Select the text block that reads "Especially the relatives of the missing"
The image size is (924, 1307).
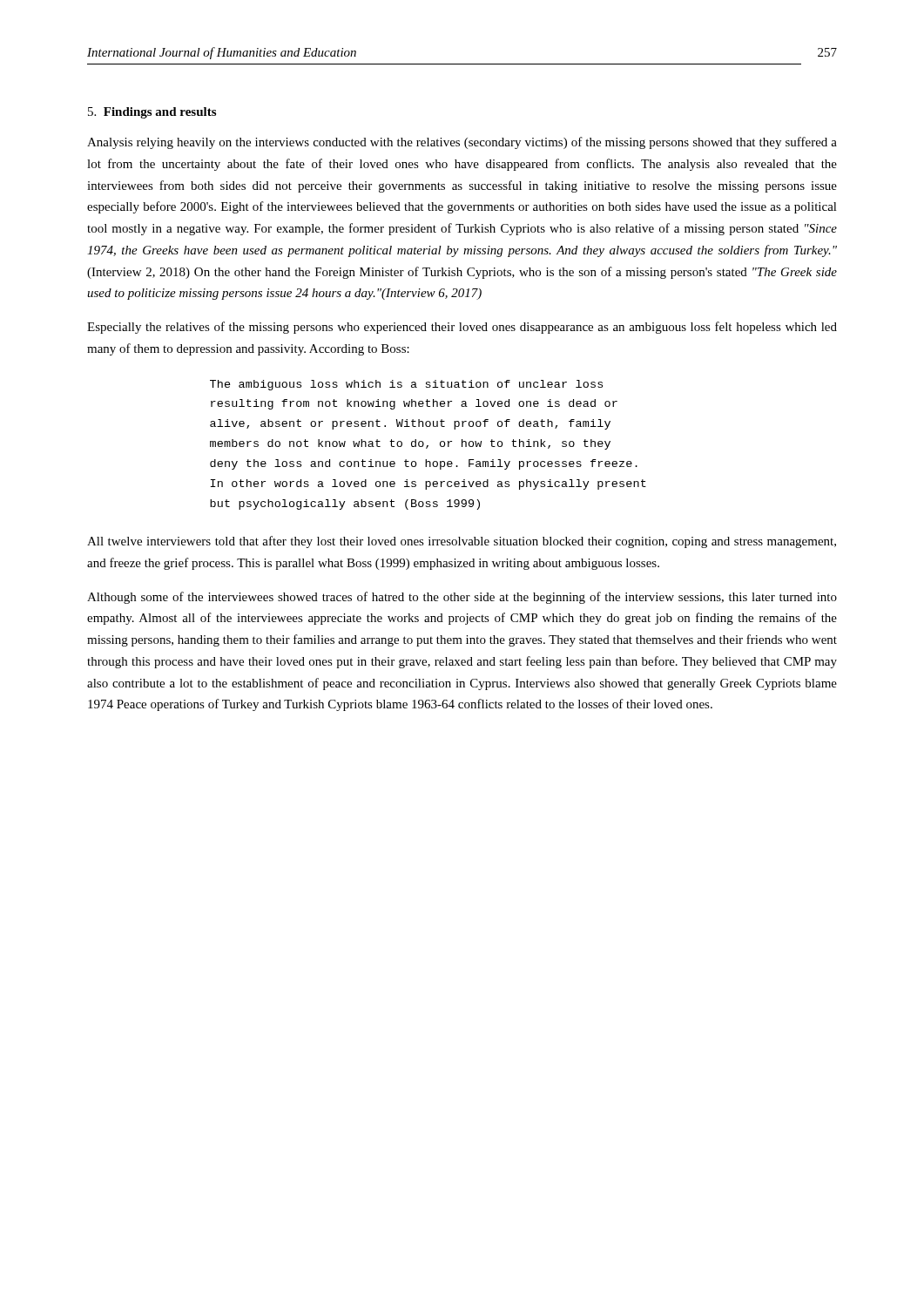(462, 338)
